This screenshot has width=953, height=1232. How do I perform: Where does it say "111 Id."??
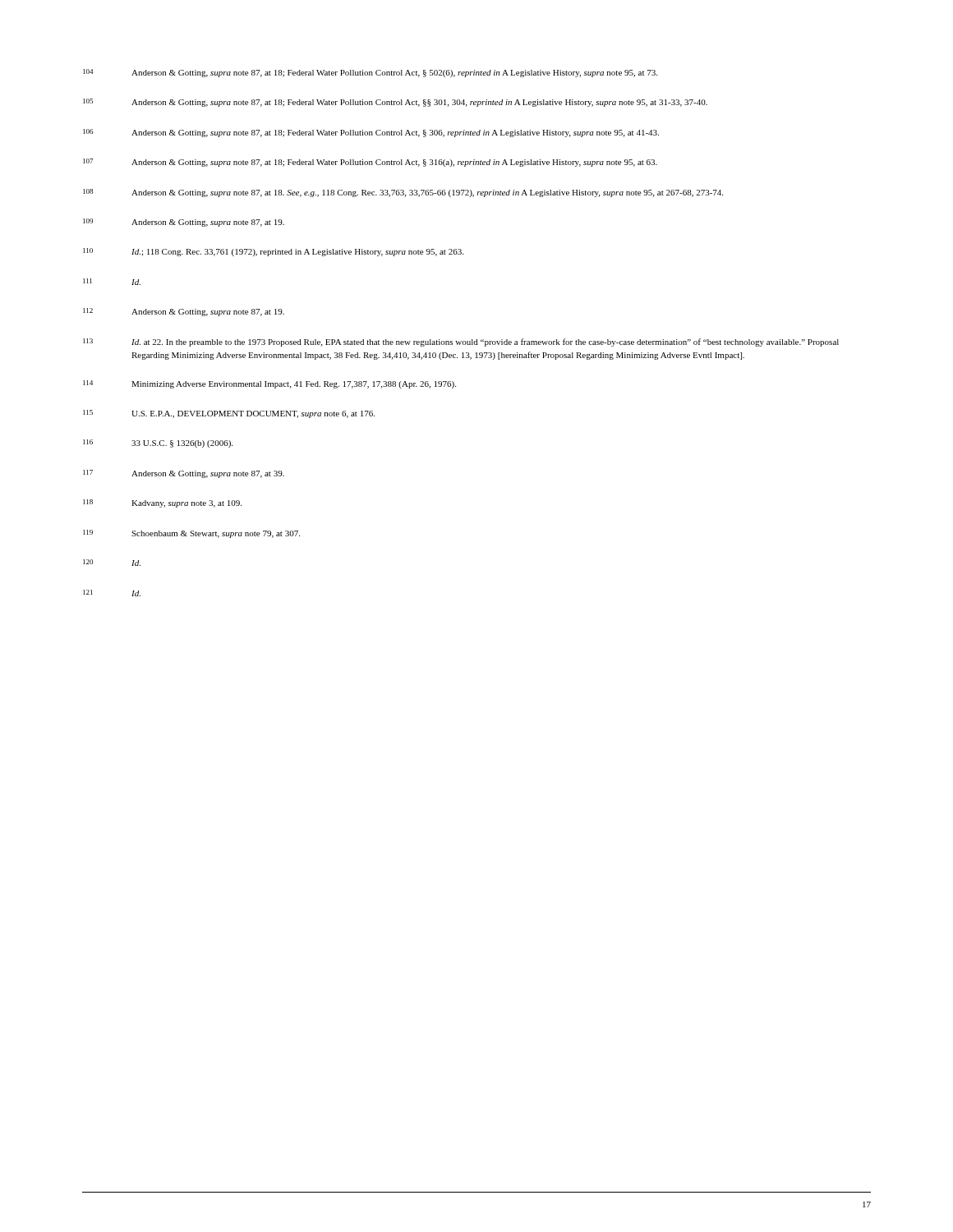87,281
